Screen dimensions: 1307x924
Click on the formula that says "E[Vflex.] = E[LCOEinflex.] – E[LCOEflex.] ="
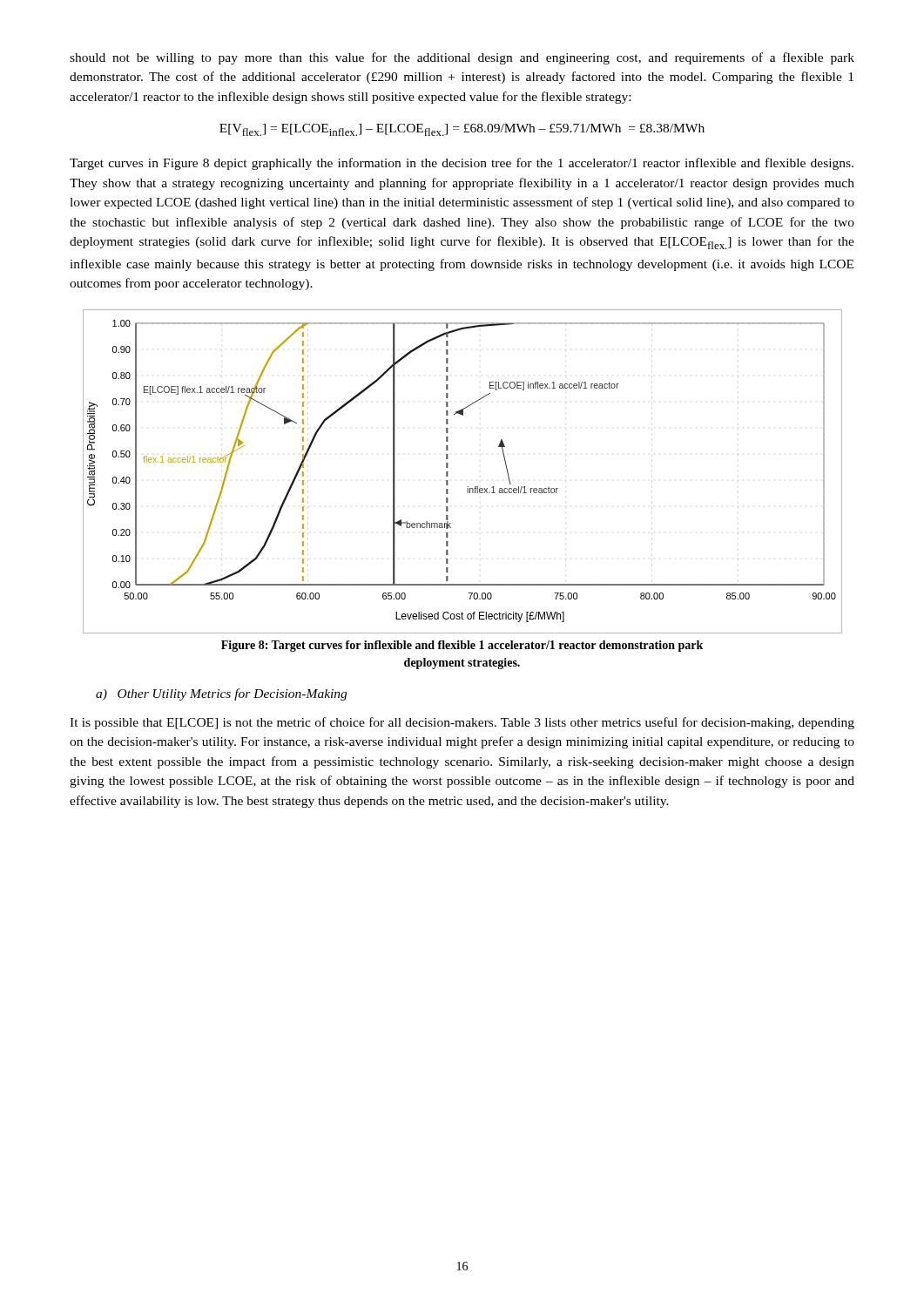click(462, 130)
